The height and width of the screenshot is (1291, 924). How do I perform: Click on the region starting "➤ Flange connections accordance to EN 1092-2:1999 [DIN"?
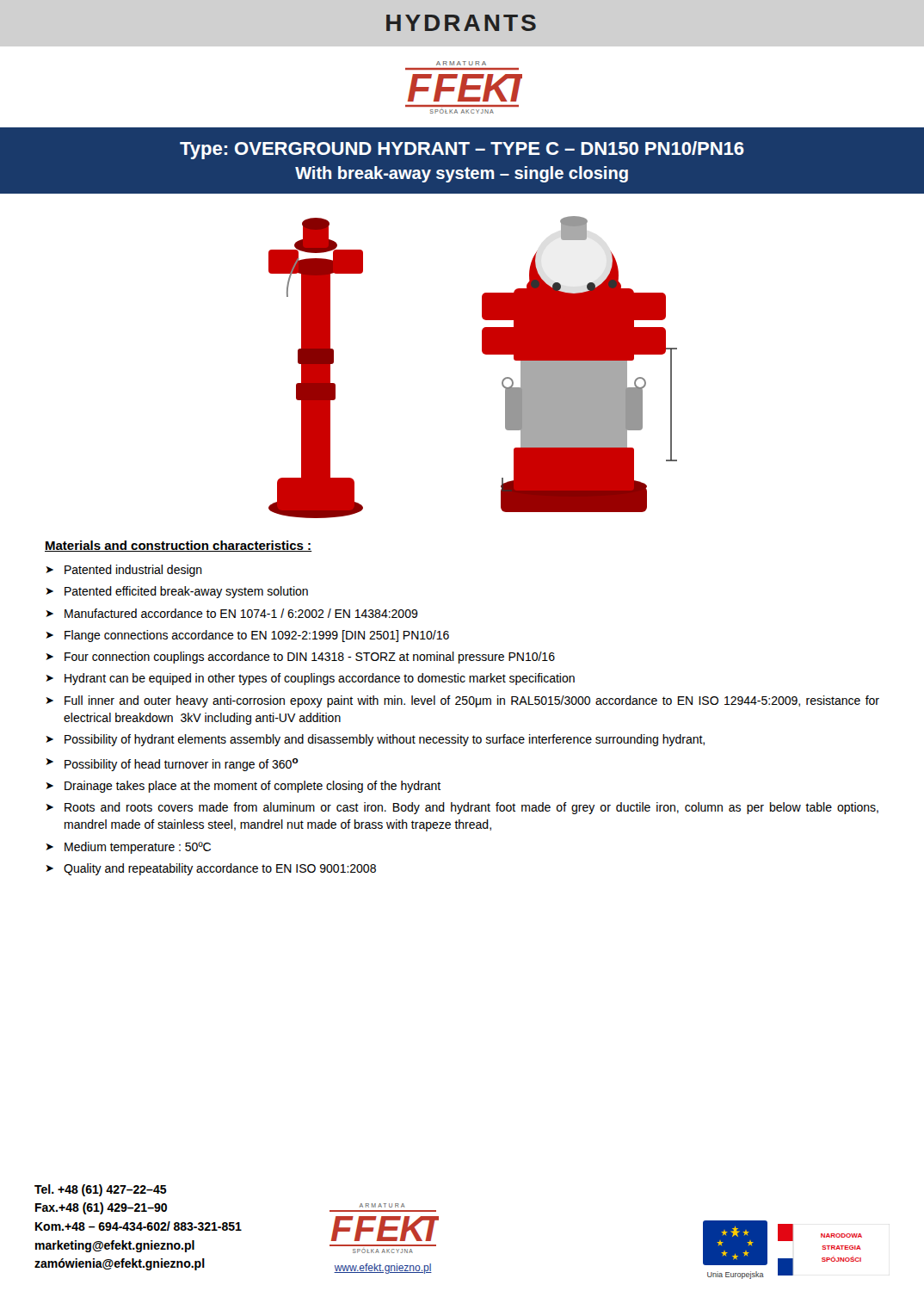click(247, 636)
